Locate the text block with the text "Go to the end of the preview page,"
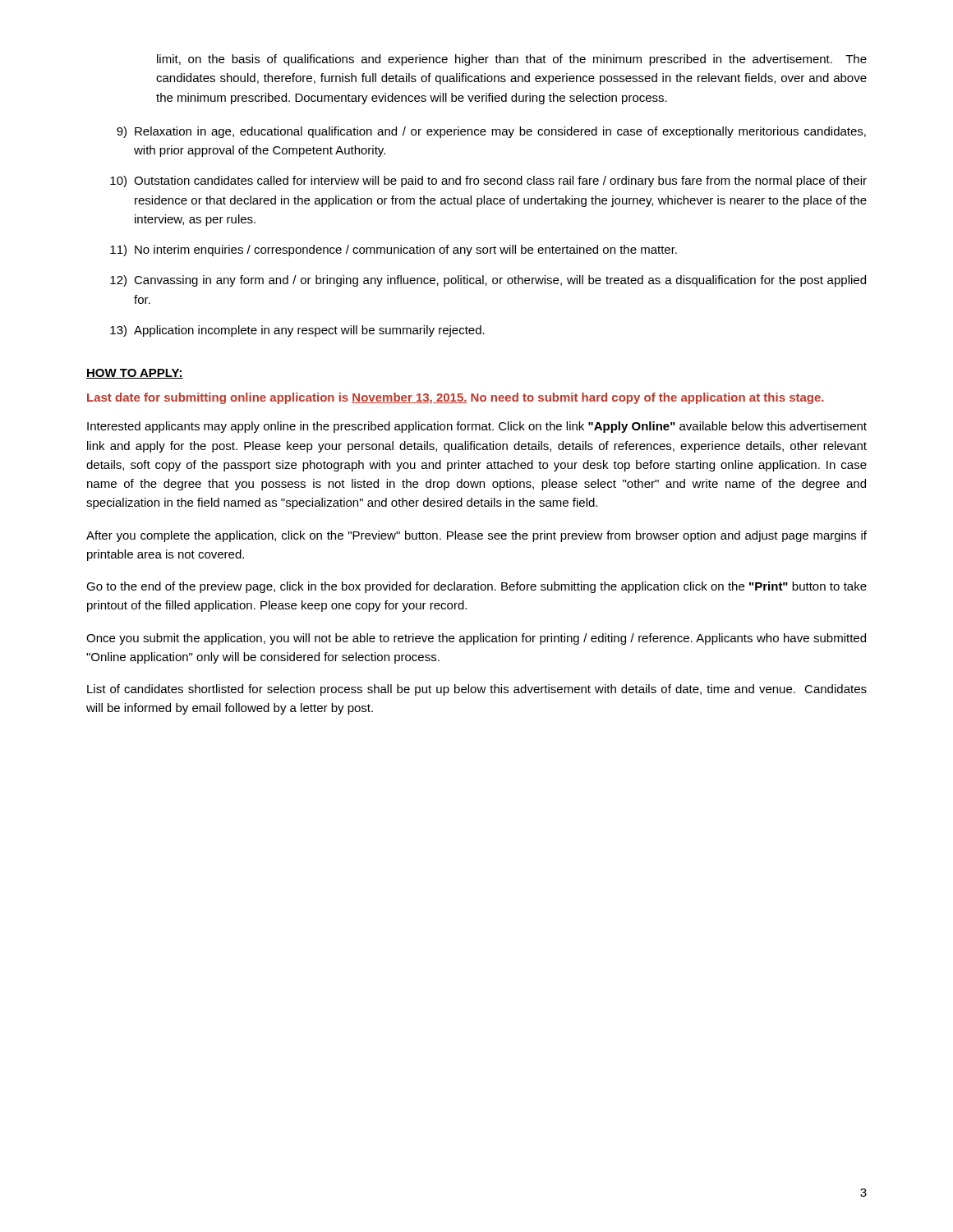 click(476, 596)
